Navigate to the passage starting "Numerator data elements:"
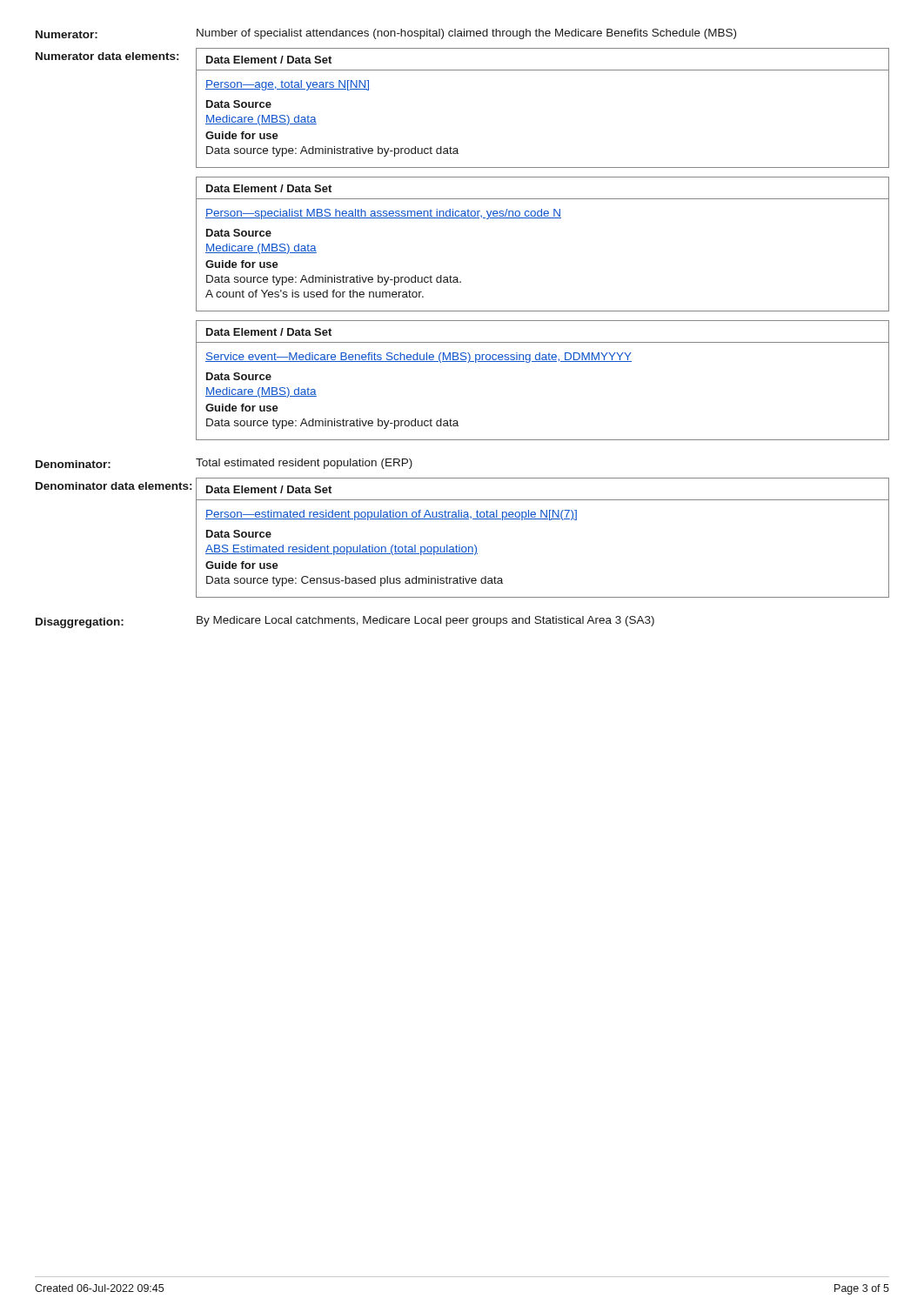Viewport: 924px width, 1305px height. pyautogui.click(x=462, y=248)
